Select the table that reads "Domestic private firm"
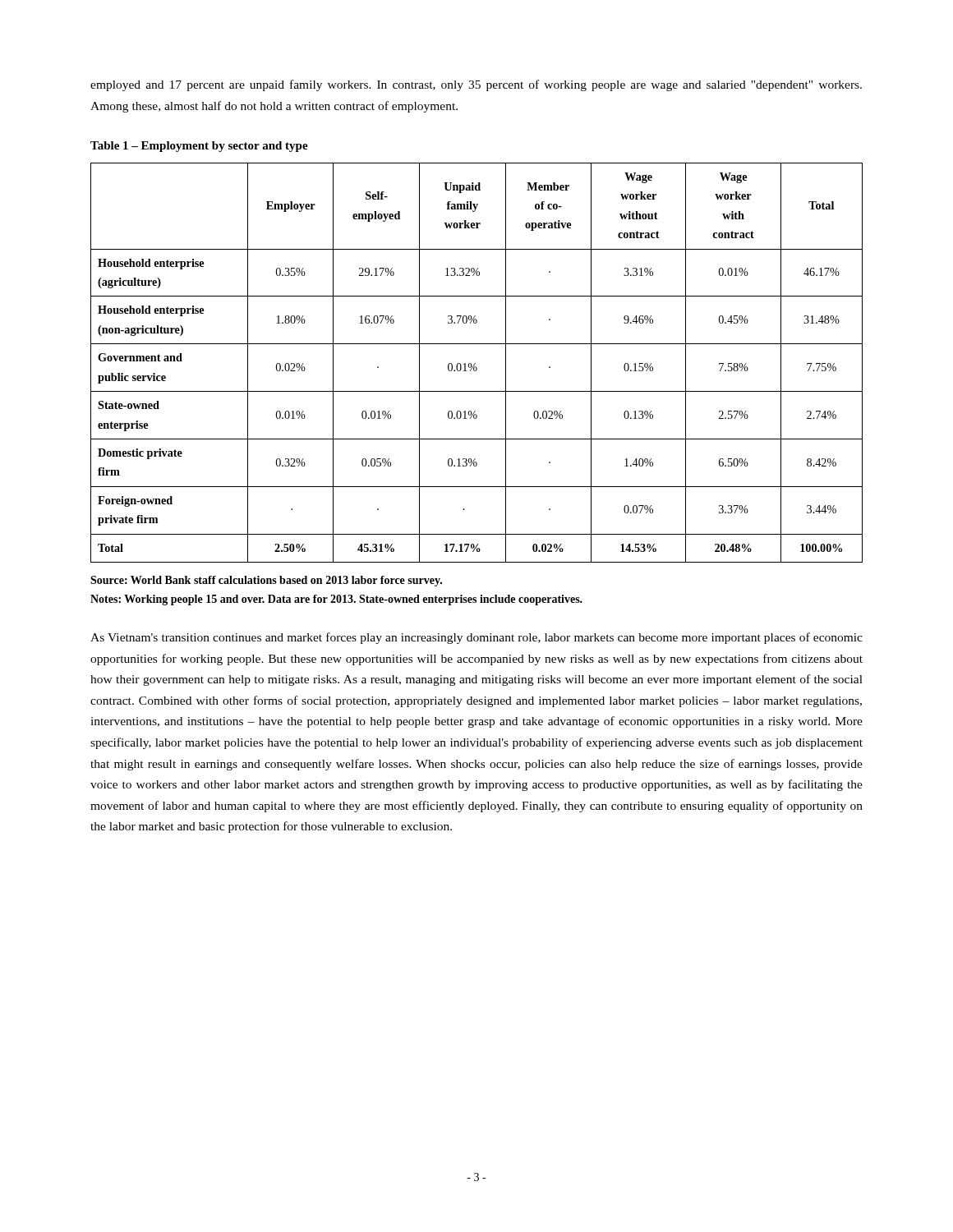The image size is (953, 1232). (476, 363)
